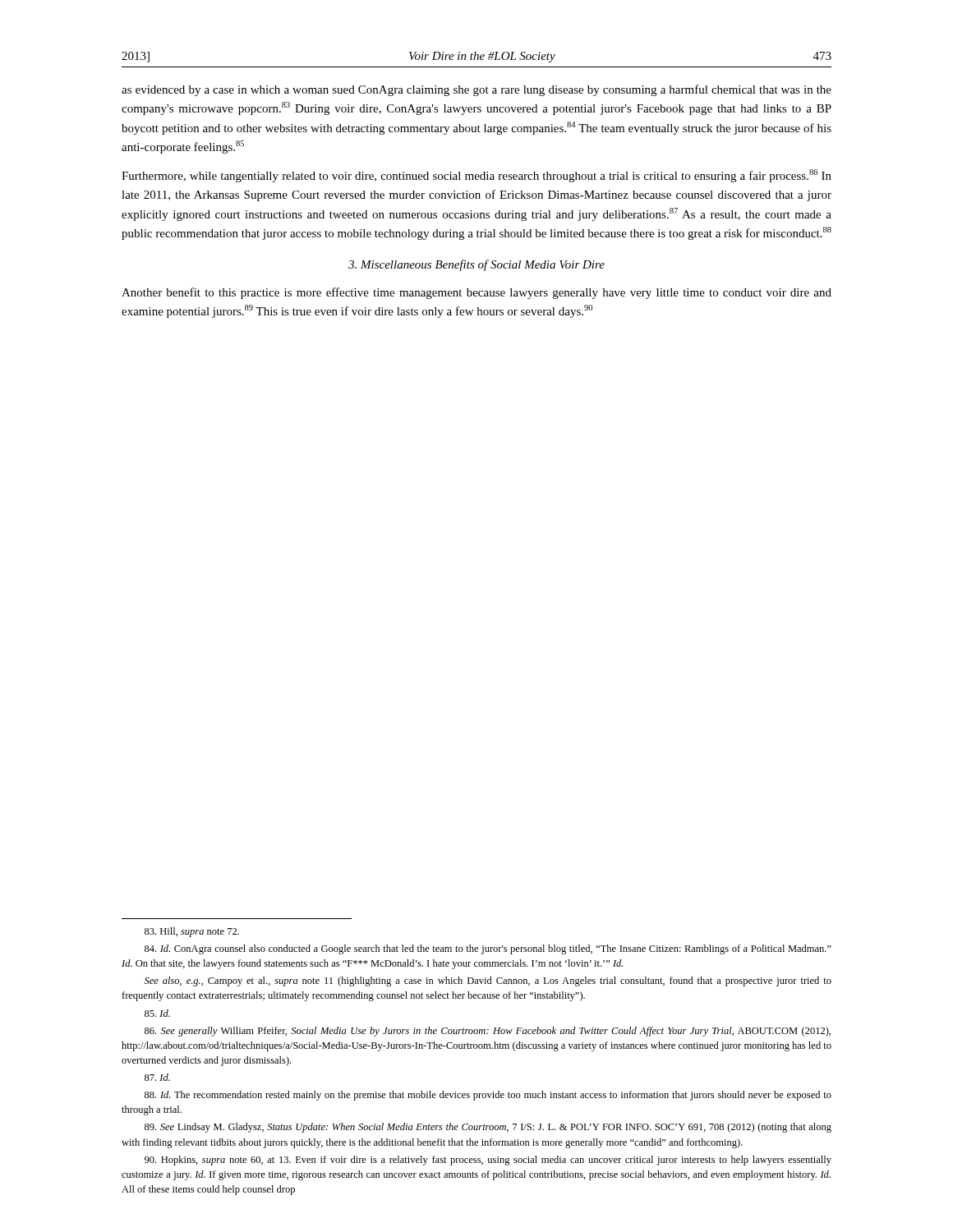
Task: Find "Hill, supra note 72." on this page
Action: tap(192, 932)
